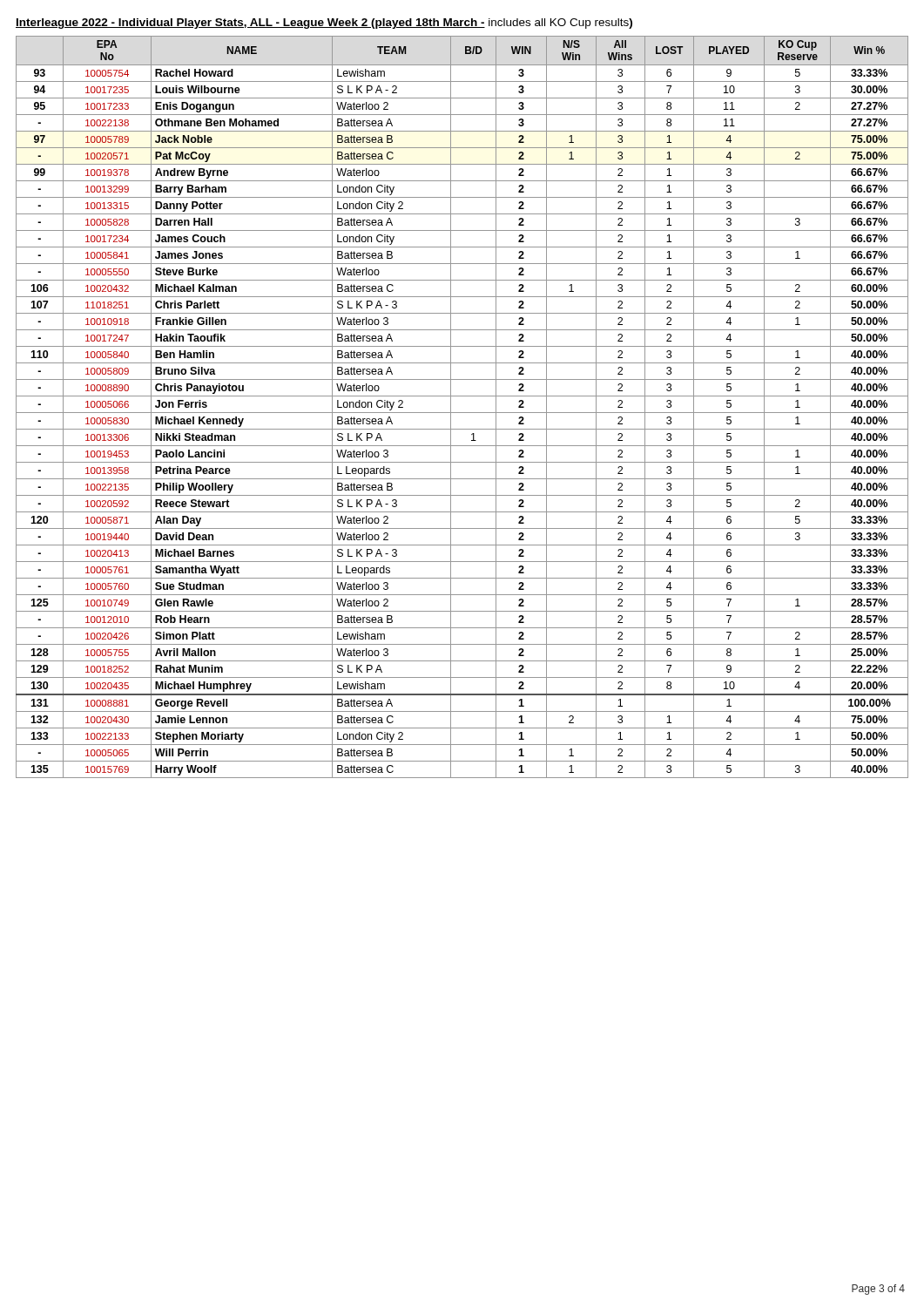Image resolution: width=924 pixels, height=1307 pixels.
Task: Find the table that mentions "L Leopards"
Action: (462, 407)
